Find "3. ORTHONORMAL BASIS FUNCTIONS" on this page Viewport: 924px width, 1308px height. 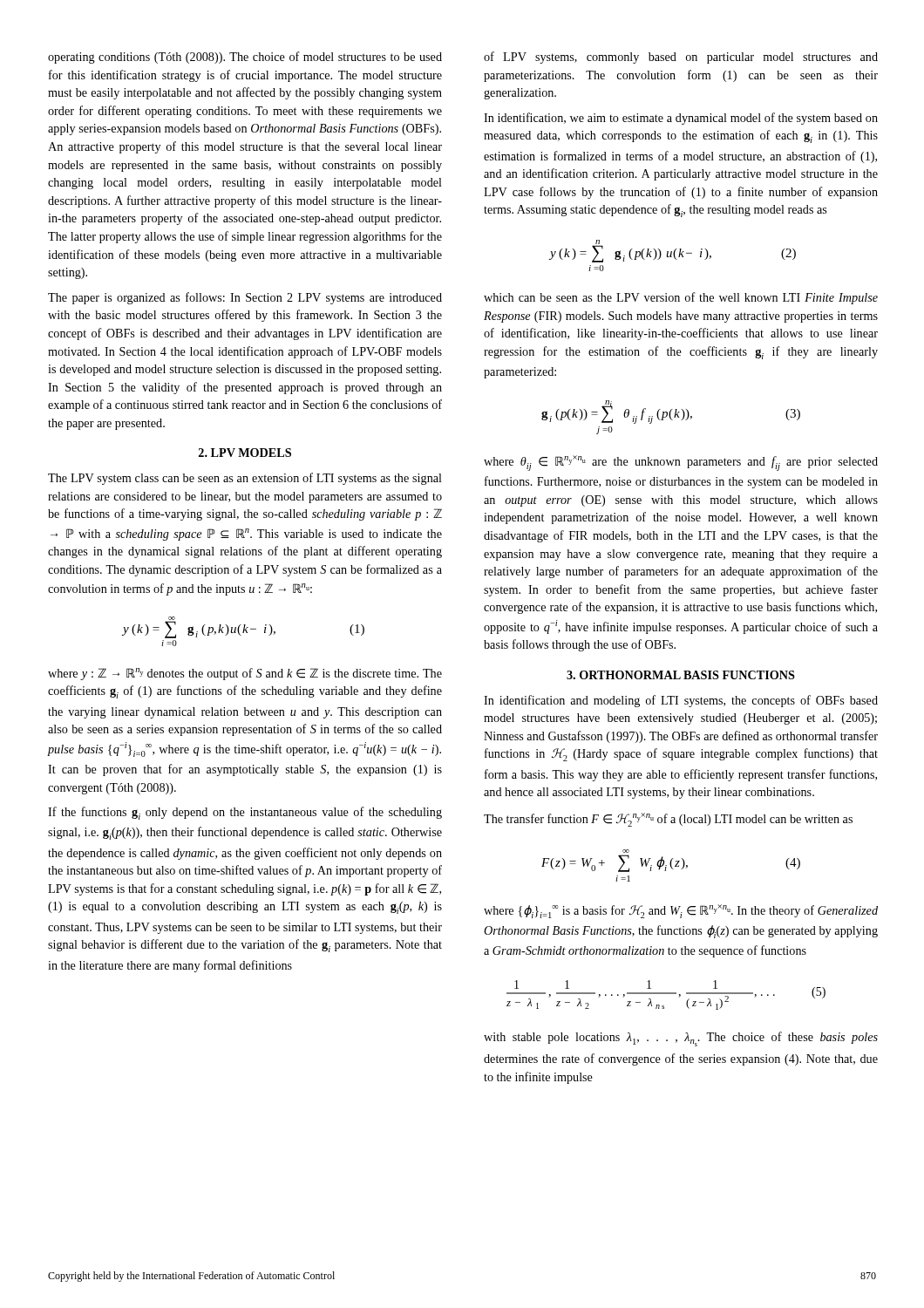(681, 675)
